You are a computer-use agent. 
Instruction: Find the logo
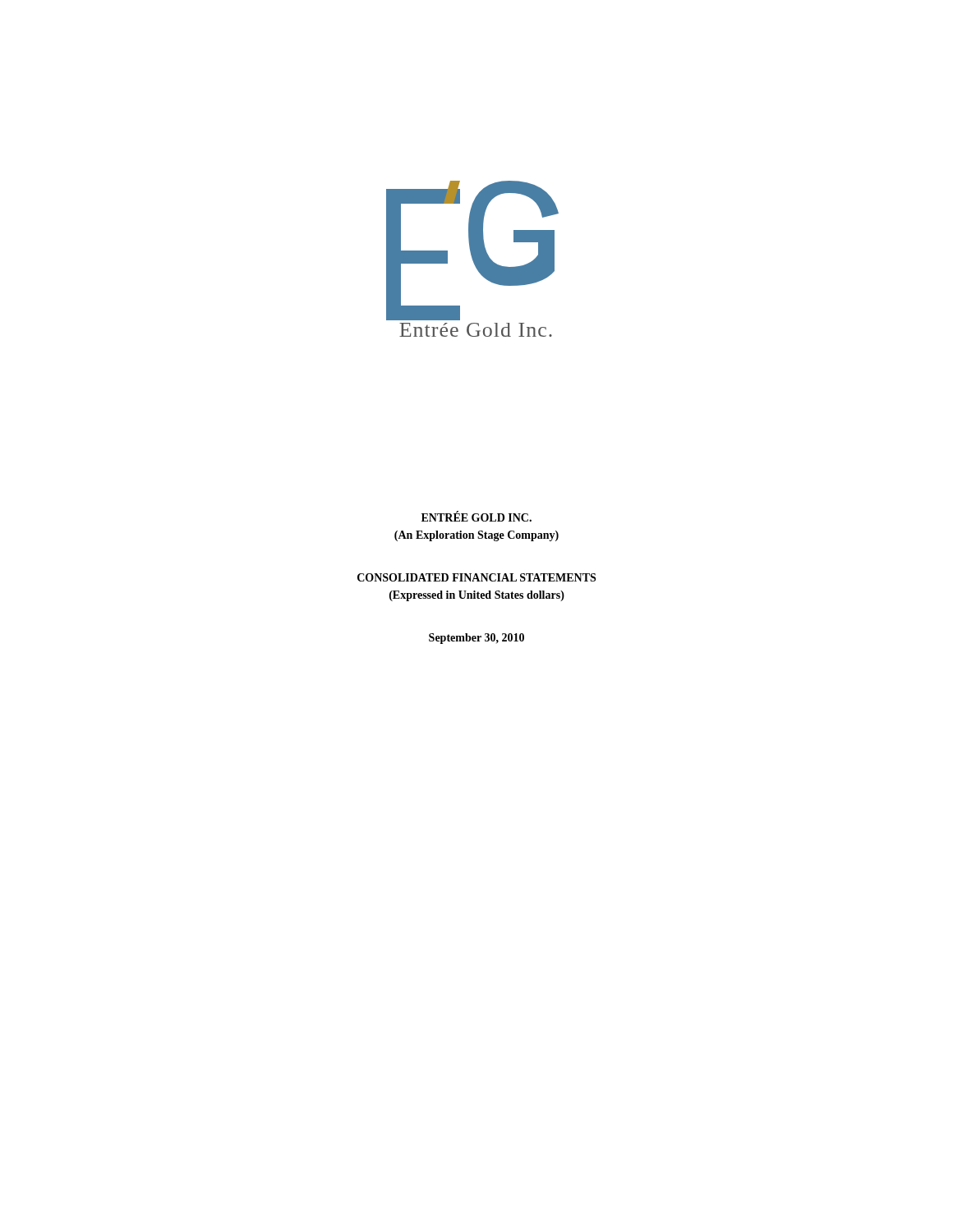pos(476,285)
